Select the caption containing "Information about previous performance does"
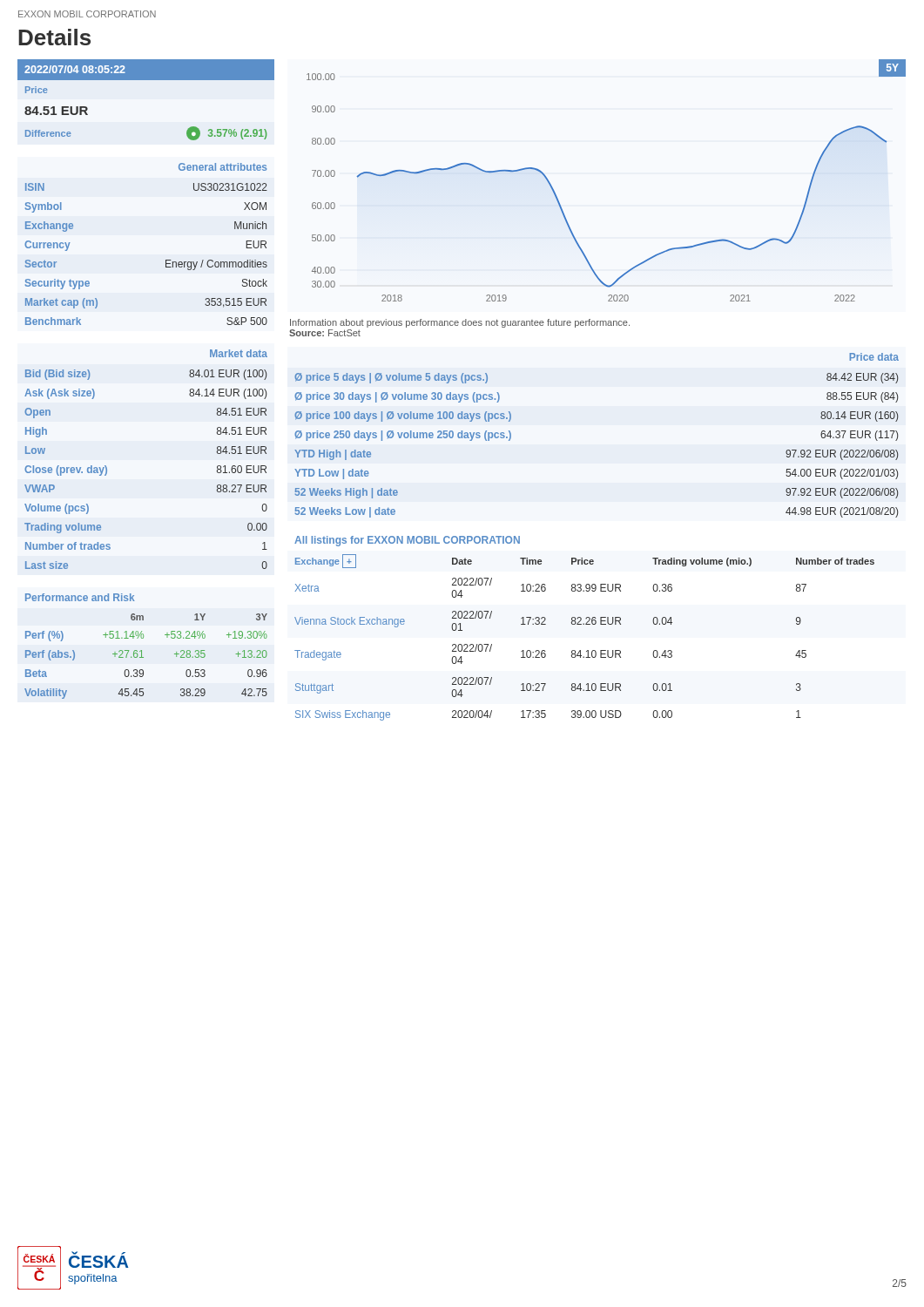 click(x=460, y=328)
